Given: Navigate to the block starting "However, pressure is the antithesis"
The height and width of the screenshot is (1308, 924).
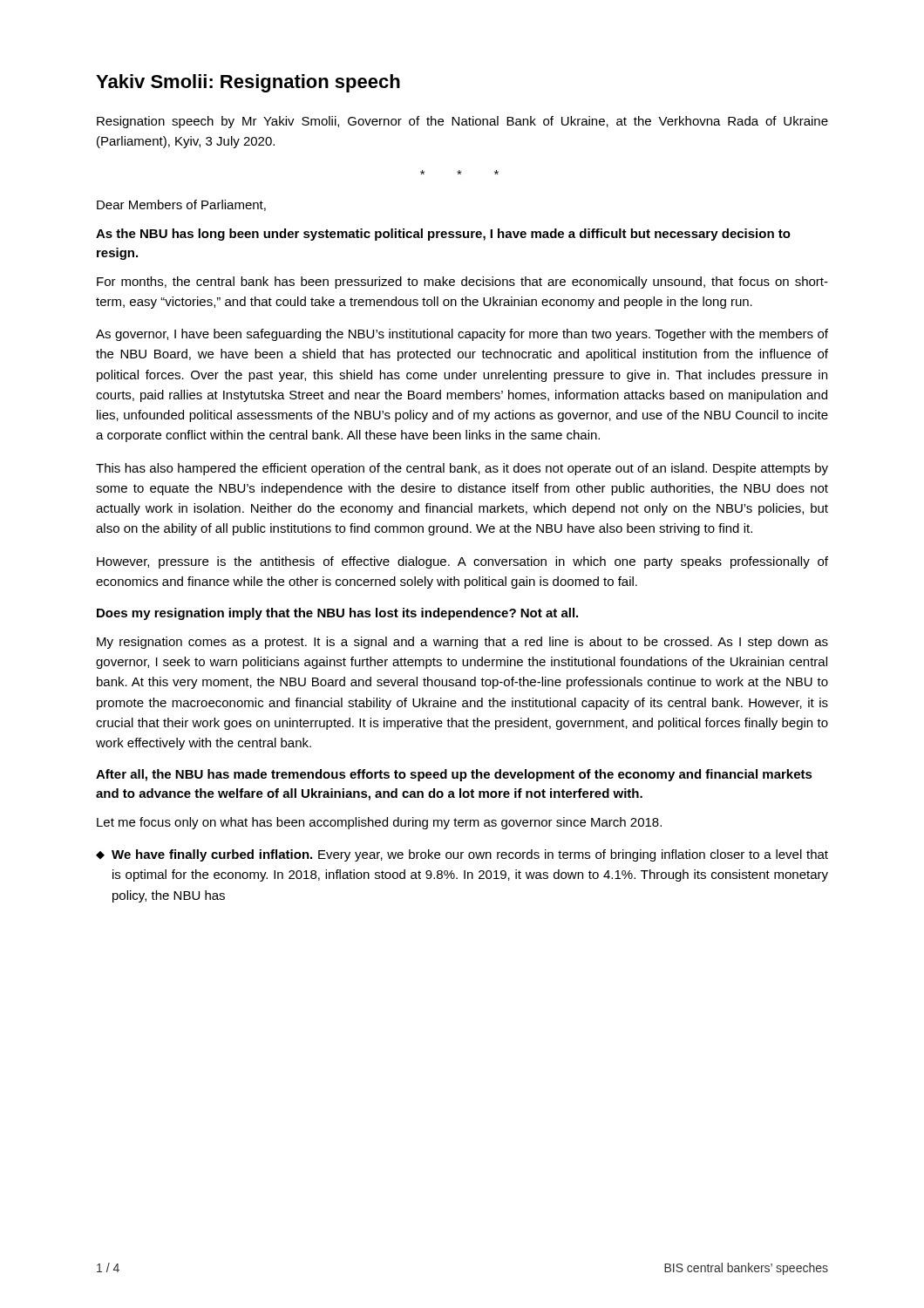Looking at the screenshot, I should (x=462, y=571).
